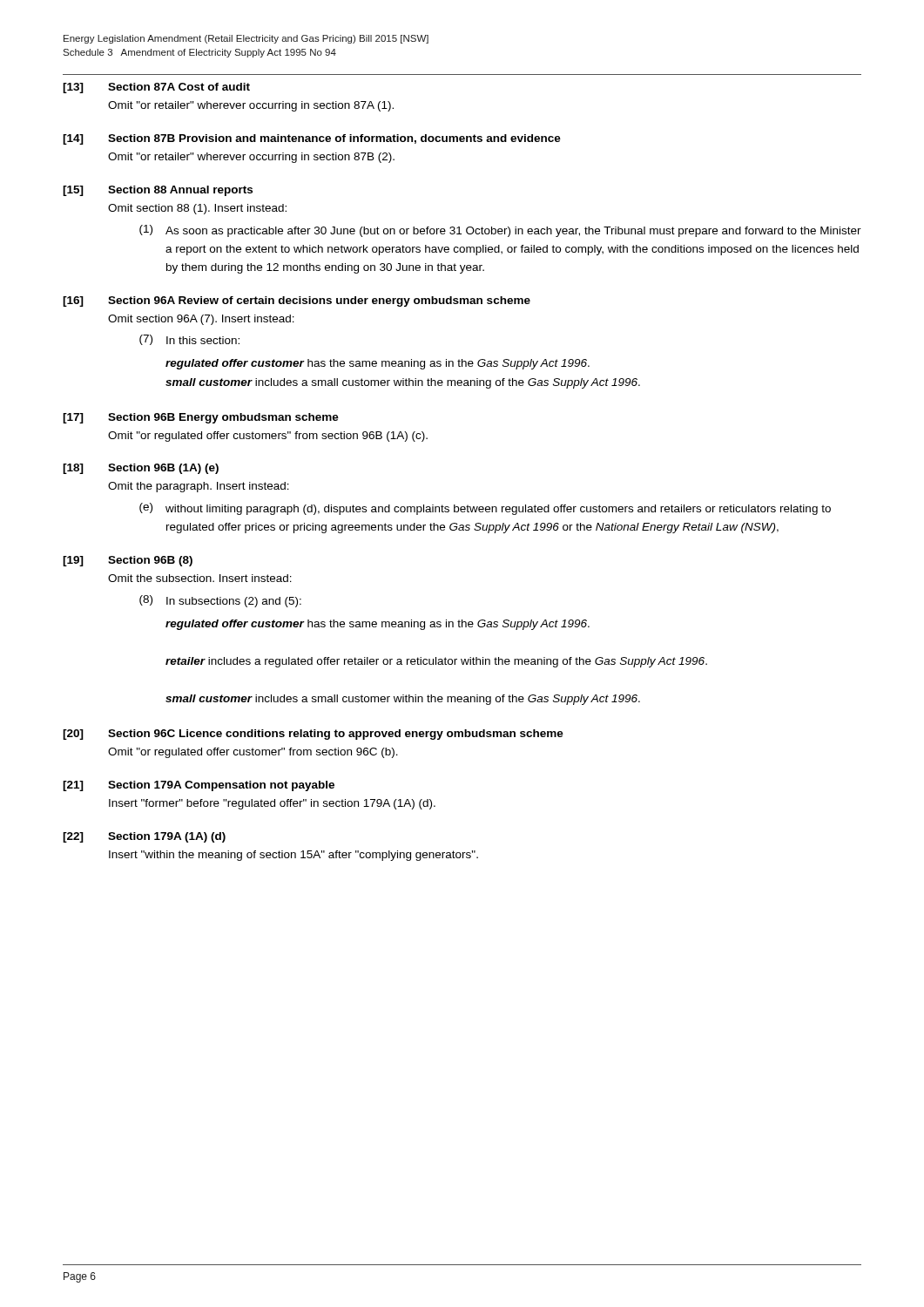924x1307 pixels.
Task: Select the element starting "[17] Section 96B Energy ombudsman"
Action: click(x=201, y=418)
